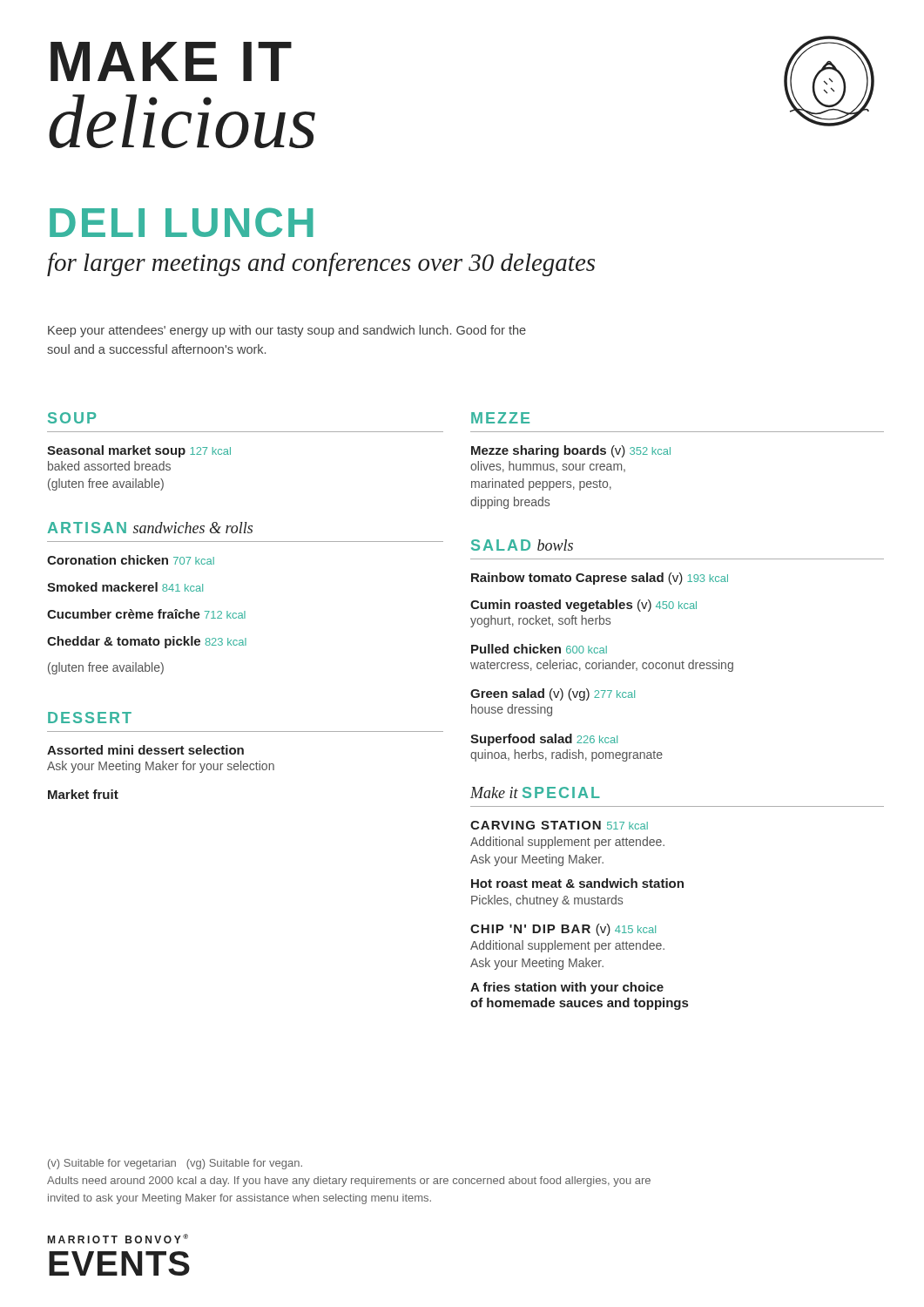Locate the illustration
The width and height of the screenshot is (924, 1307).
click(829, 81)
